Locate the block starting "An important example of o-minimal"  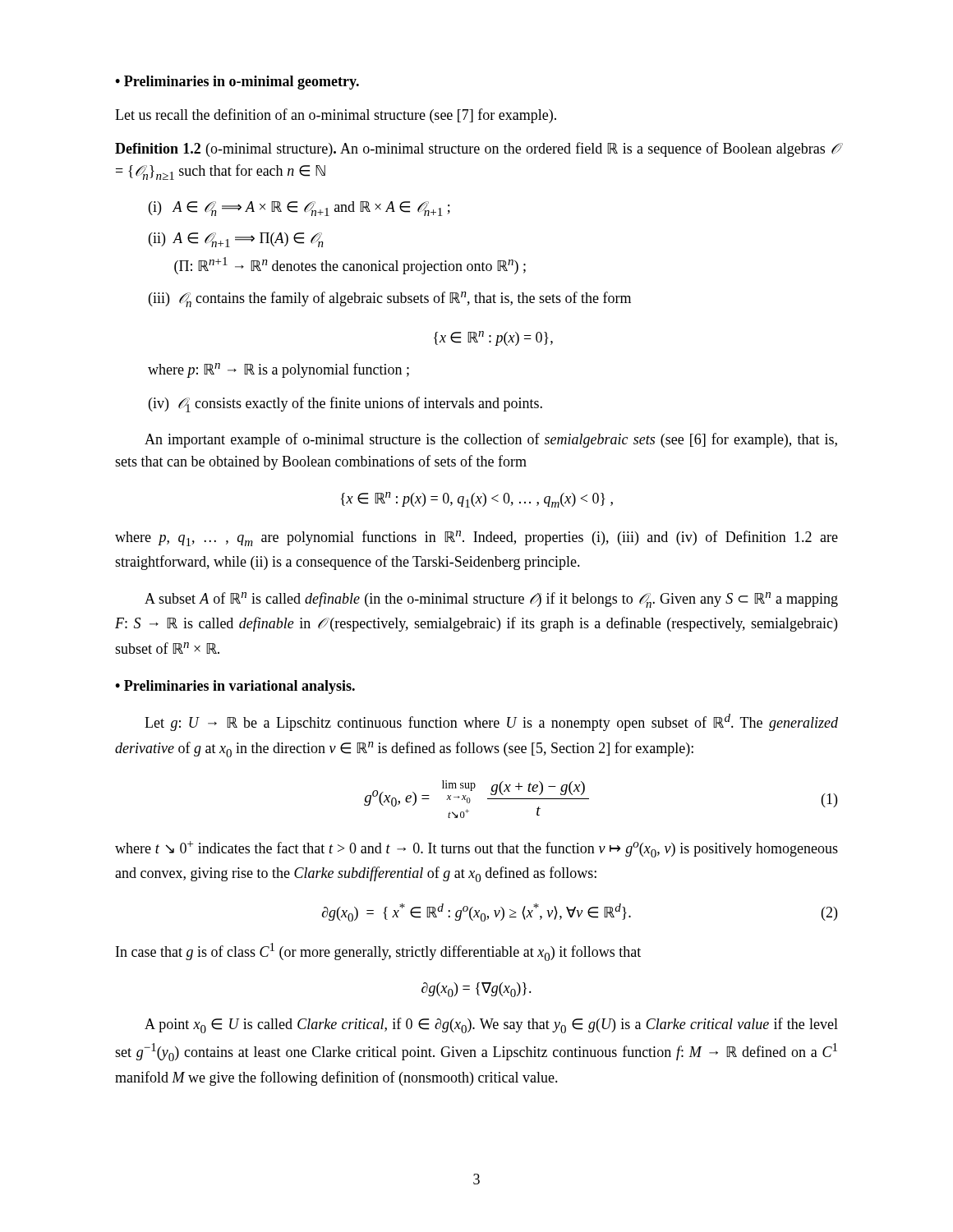476,451
